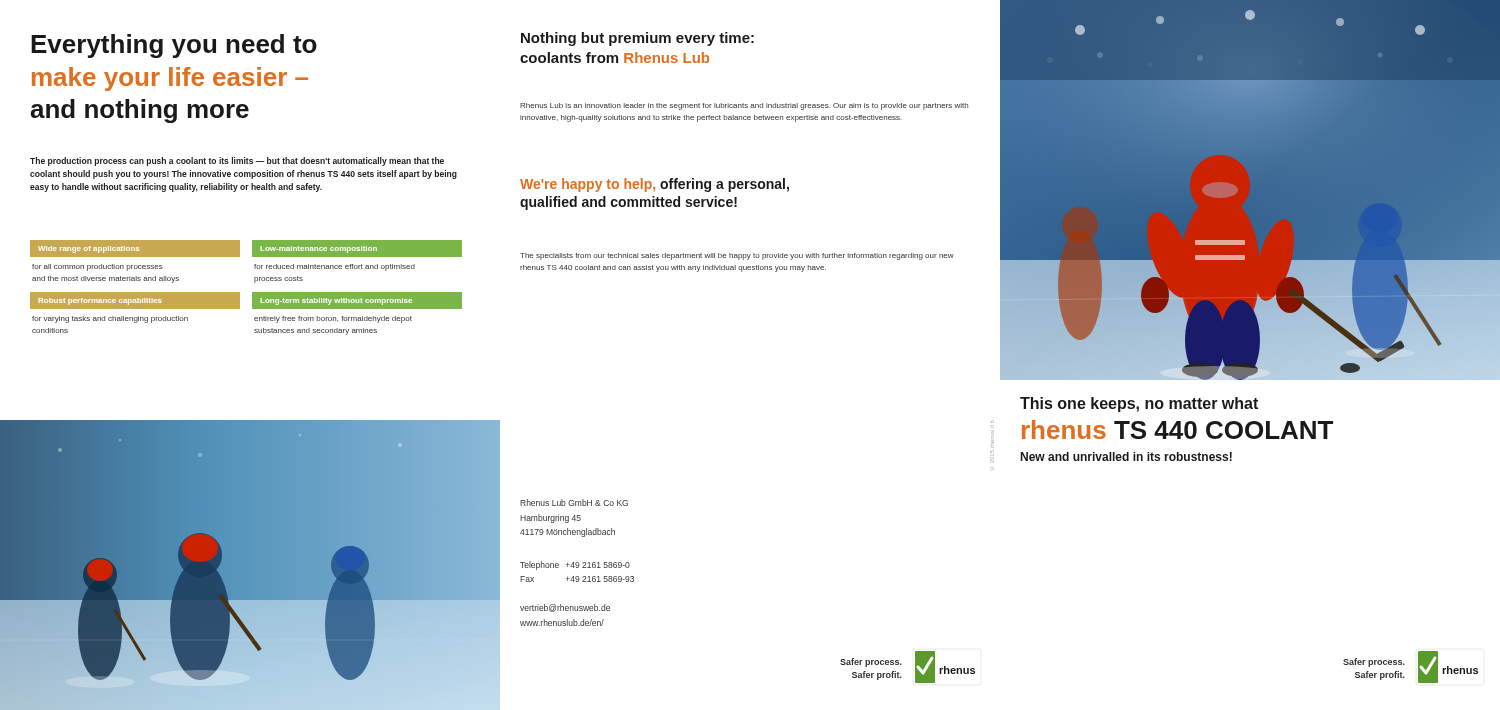1500x710 pixels.
Task: Select the section header with the text "We're happy to"
Action: coord(655,193)
